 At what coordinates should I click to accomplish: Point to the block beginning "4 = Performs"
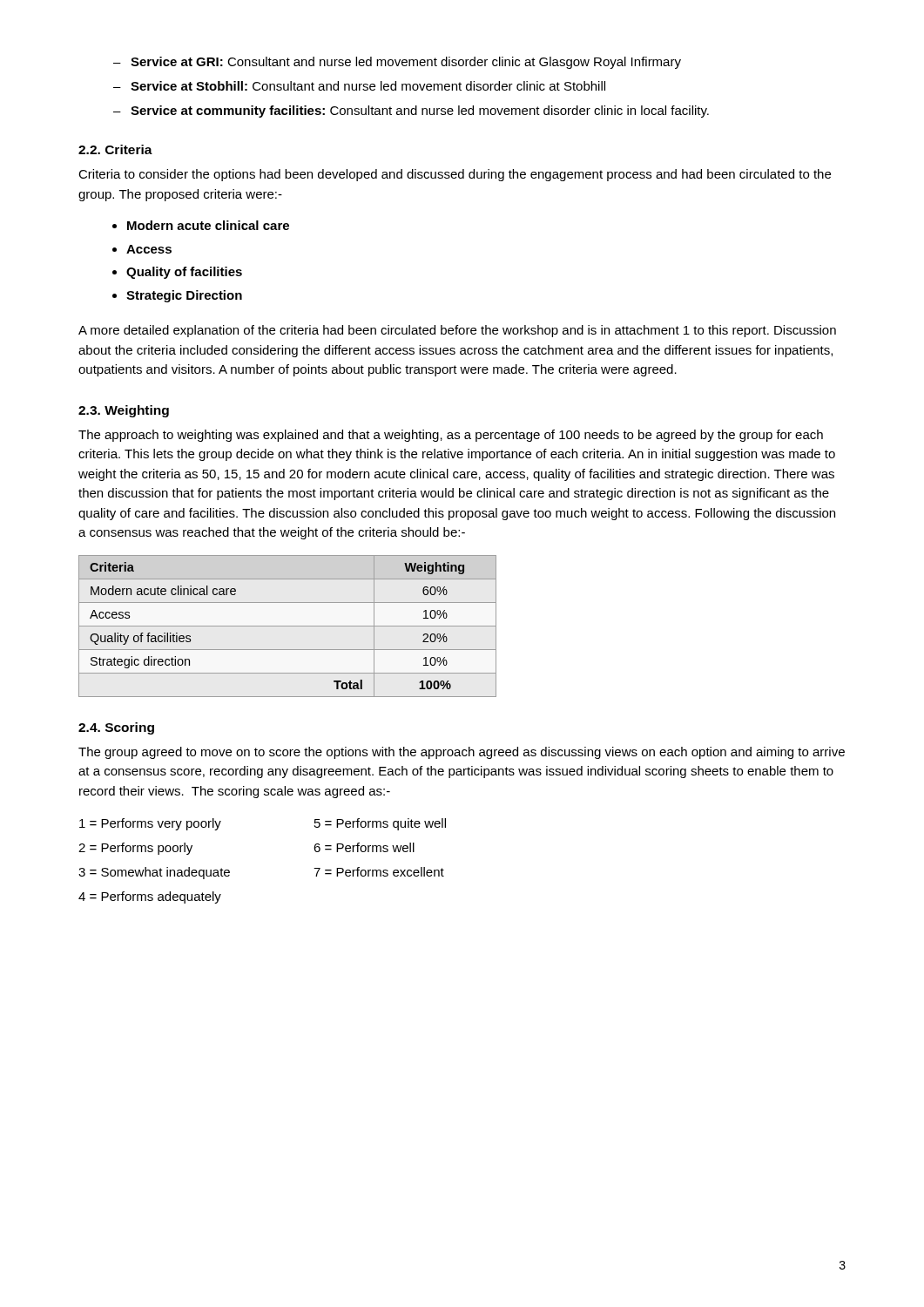150,896
